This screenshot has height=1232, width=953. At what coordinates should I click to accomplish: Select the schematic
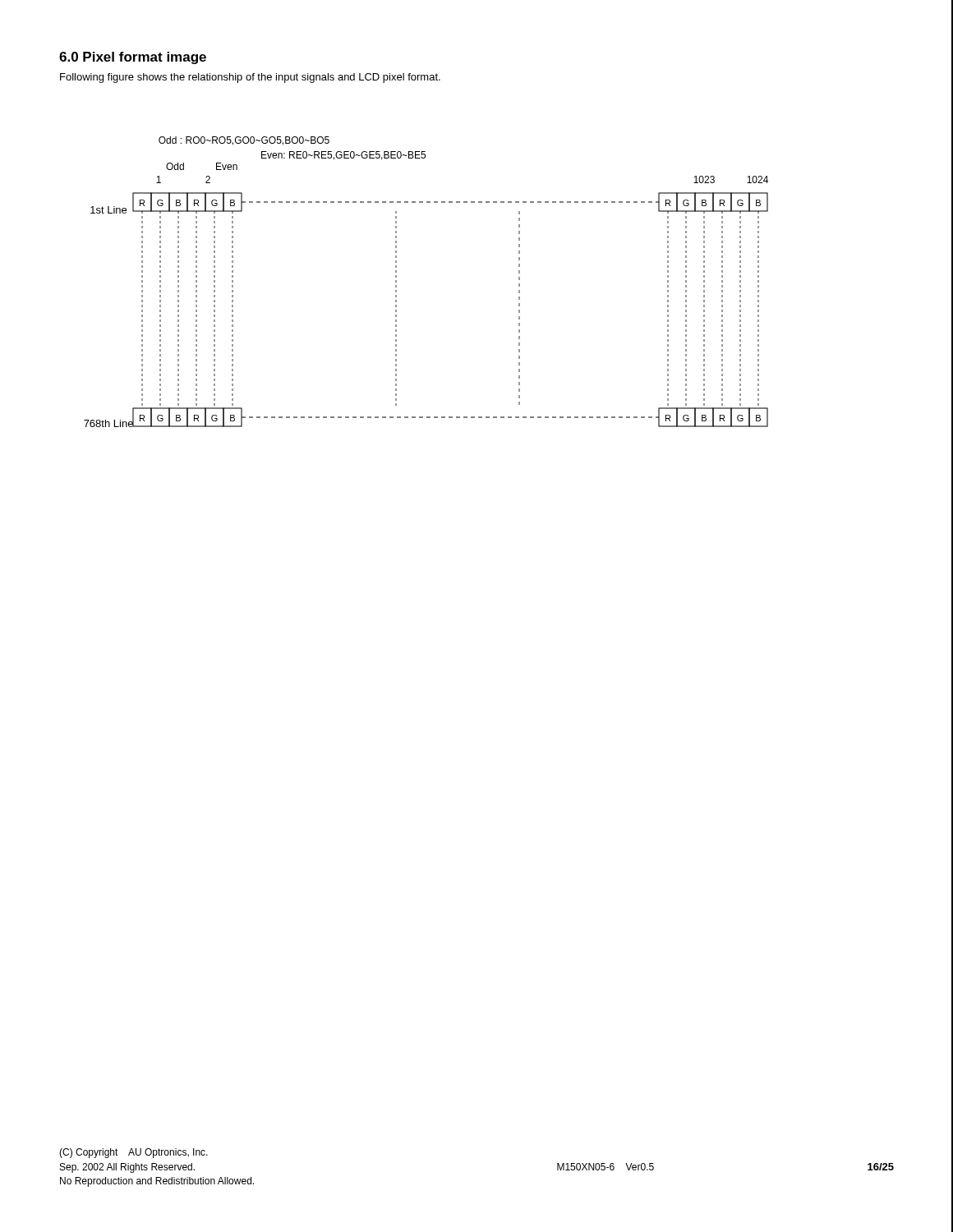pyautogui.click(x=453, y=276)
